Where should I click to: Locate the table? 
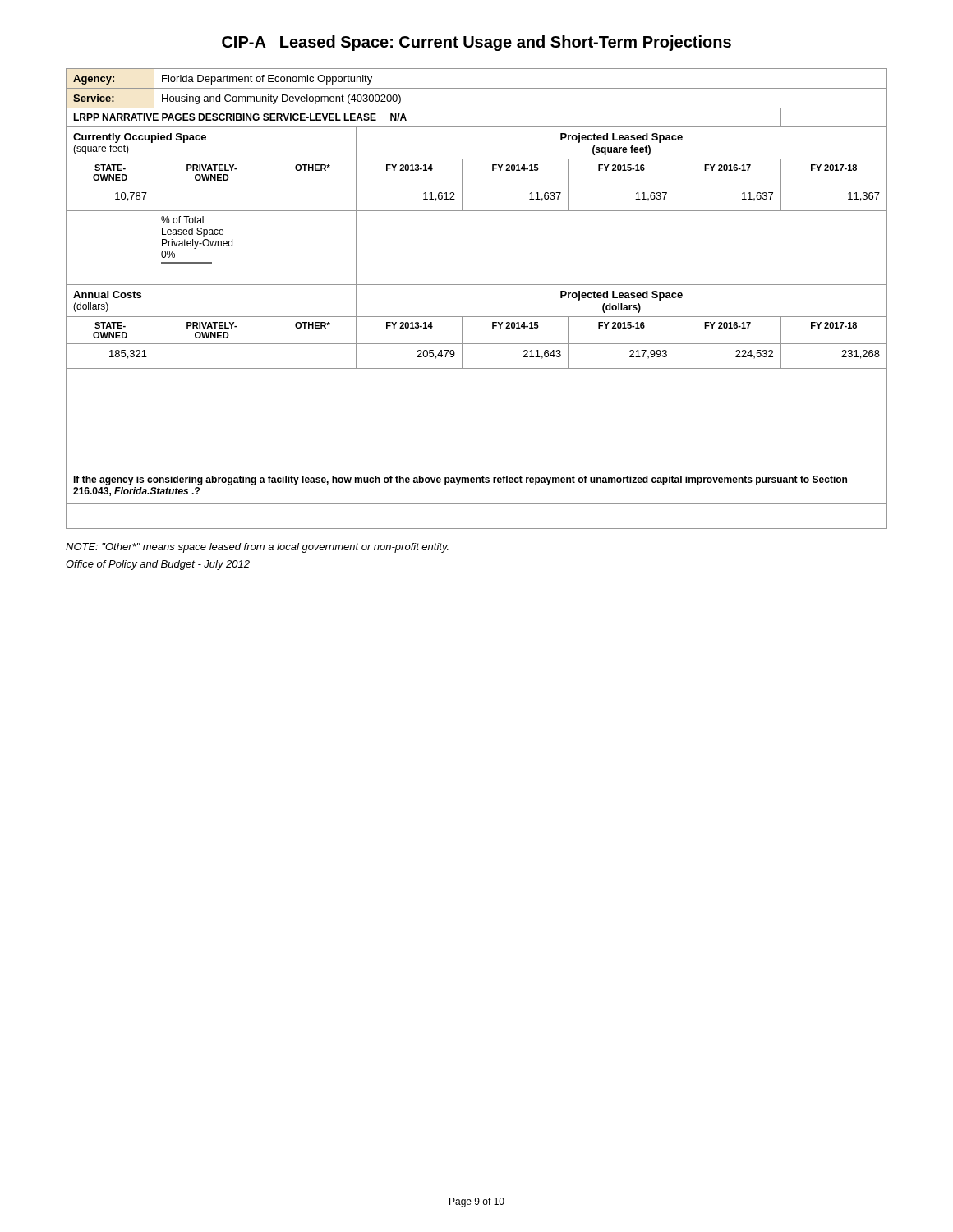click(x=476, y=299)
